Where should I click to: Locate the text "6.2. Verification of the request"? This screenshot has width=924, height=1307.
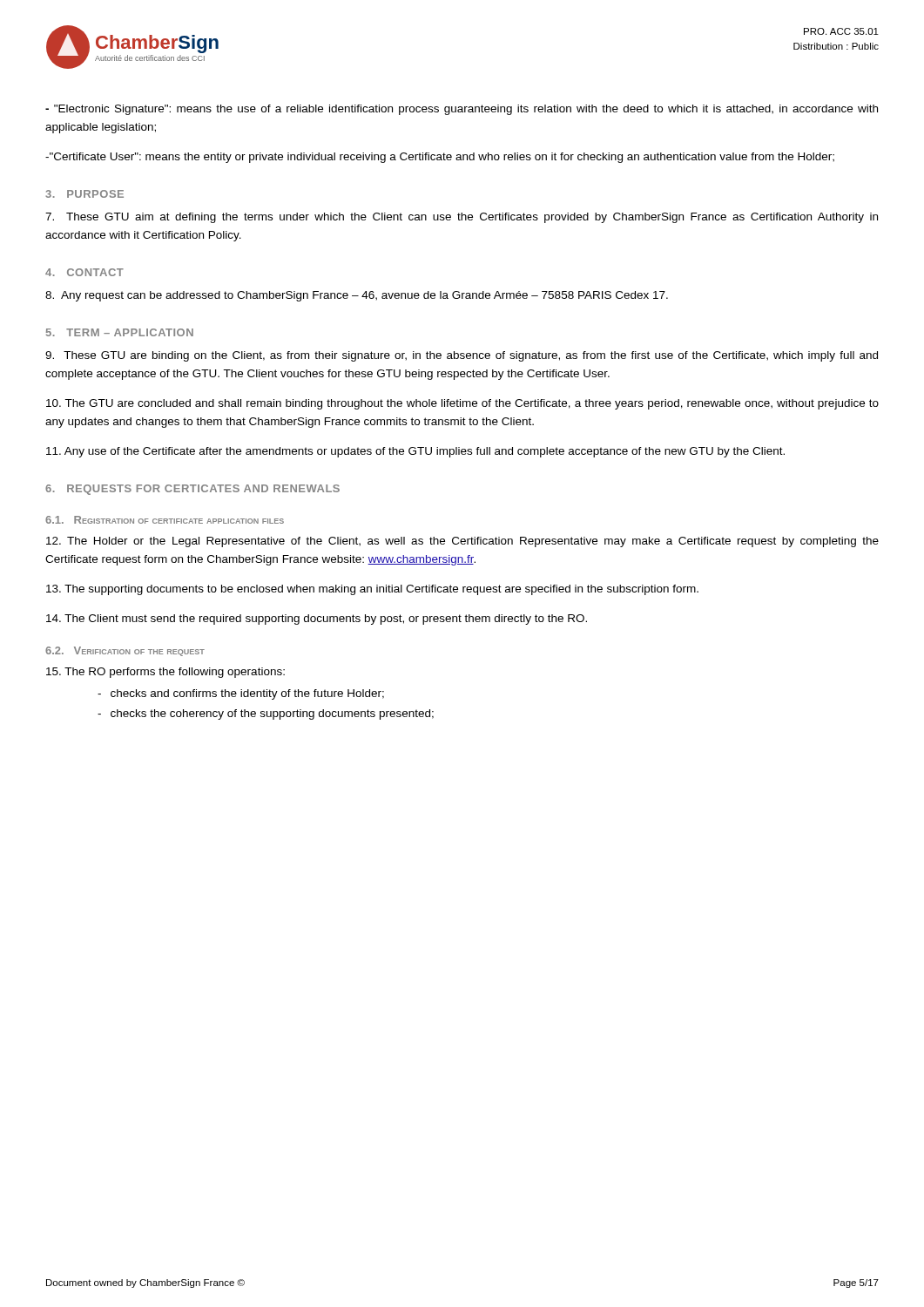[x=125, y=650]
